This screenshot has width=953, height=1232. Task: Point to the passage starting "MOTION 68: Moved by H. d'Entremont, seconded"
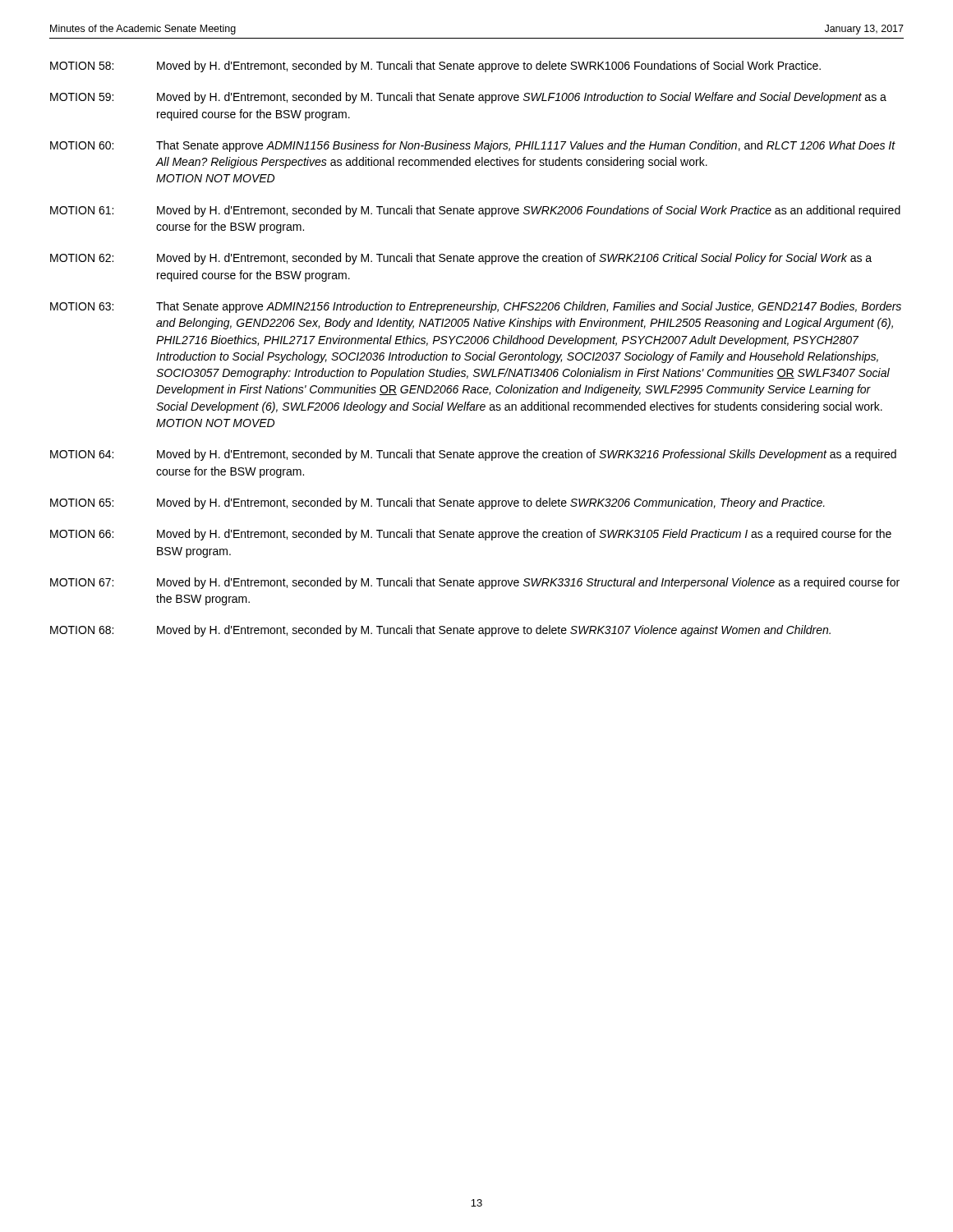[x=476, y=630]
